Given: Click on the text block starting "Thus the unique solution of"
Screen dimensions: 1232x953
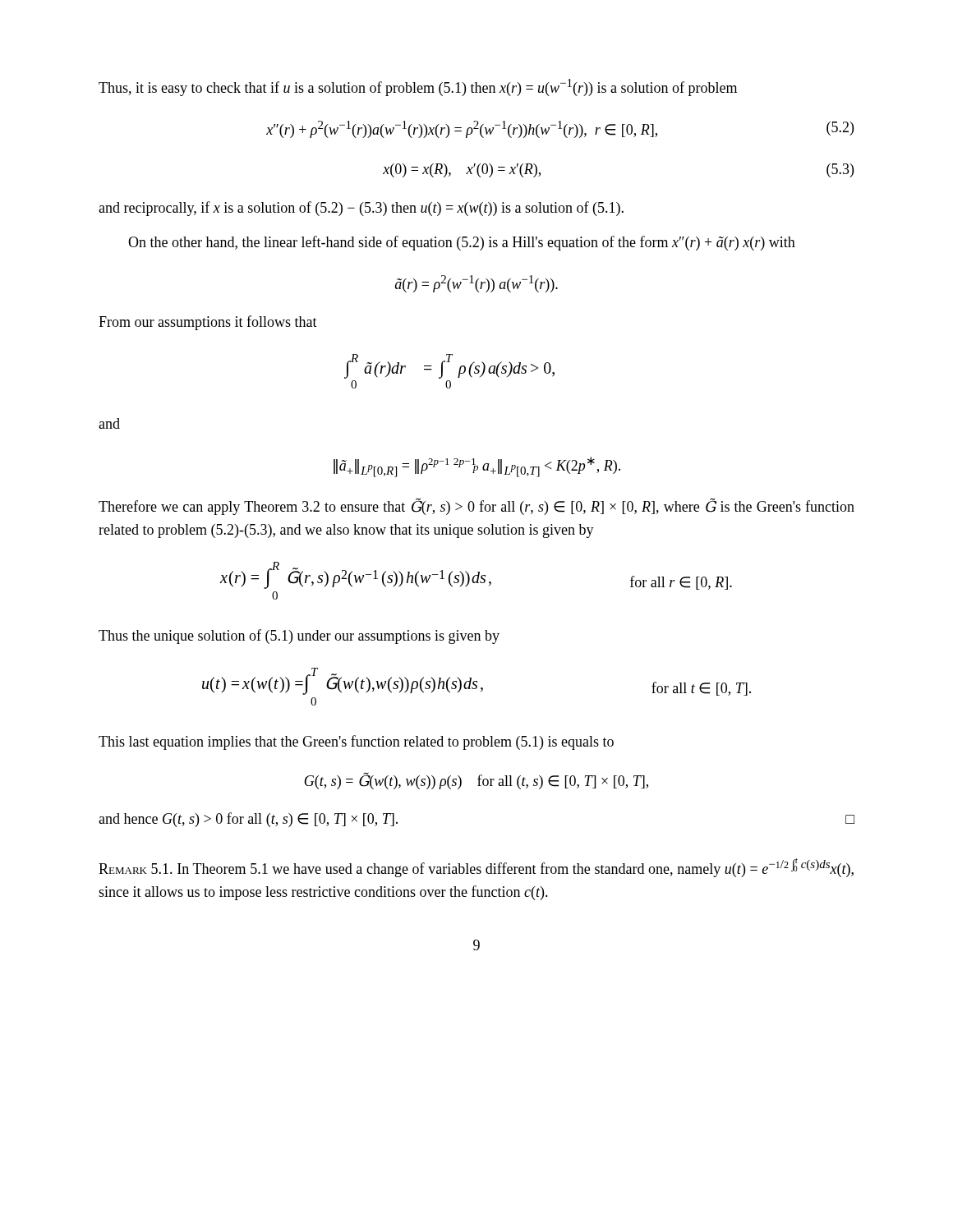Looking at the screenshot, I should [x=476, y=637].
